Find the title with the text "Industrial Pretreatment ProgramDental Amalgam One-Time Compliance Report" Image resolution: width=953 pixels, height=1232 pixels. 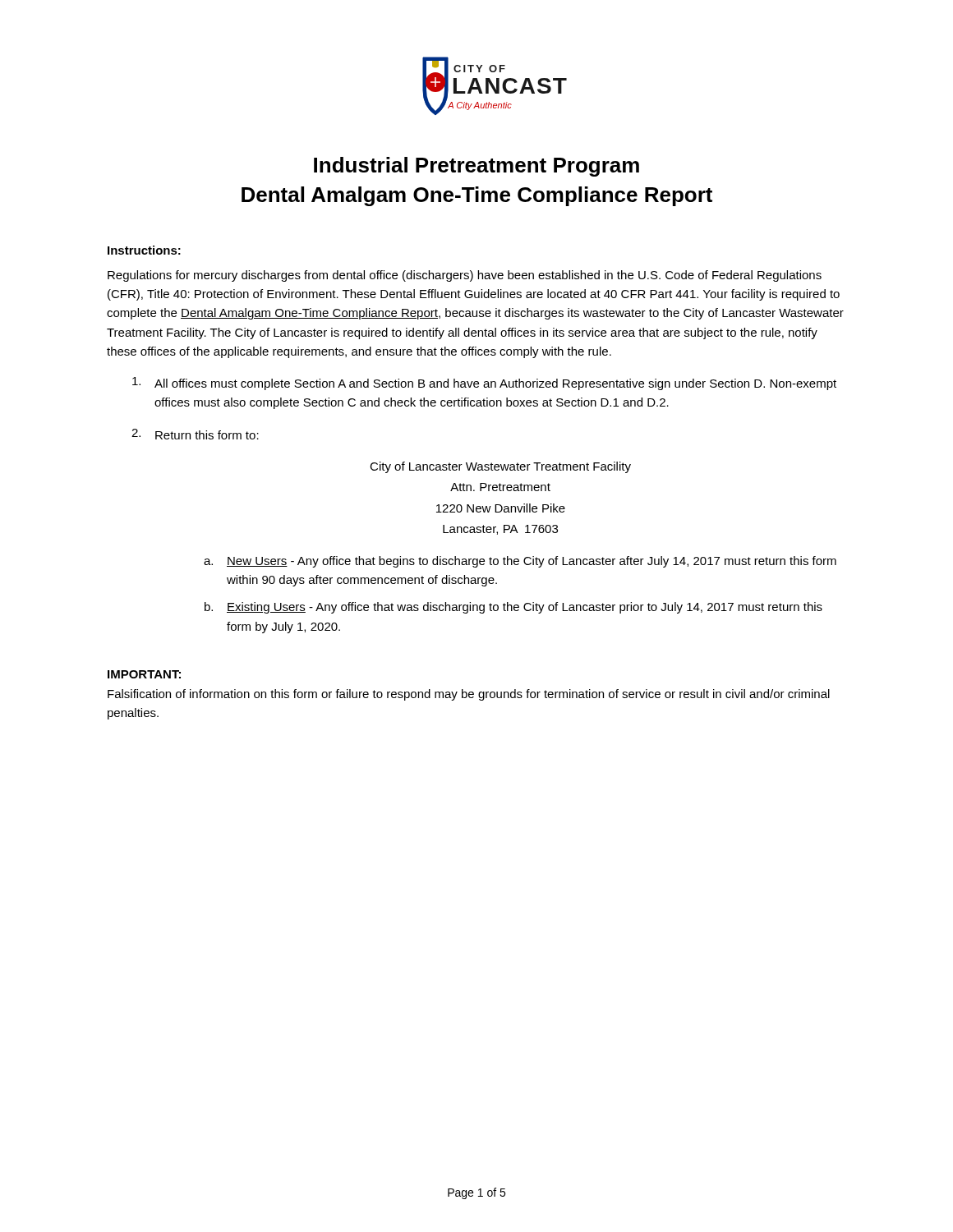(x=476, y=180)
